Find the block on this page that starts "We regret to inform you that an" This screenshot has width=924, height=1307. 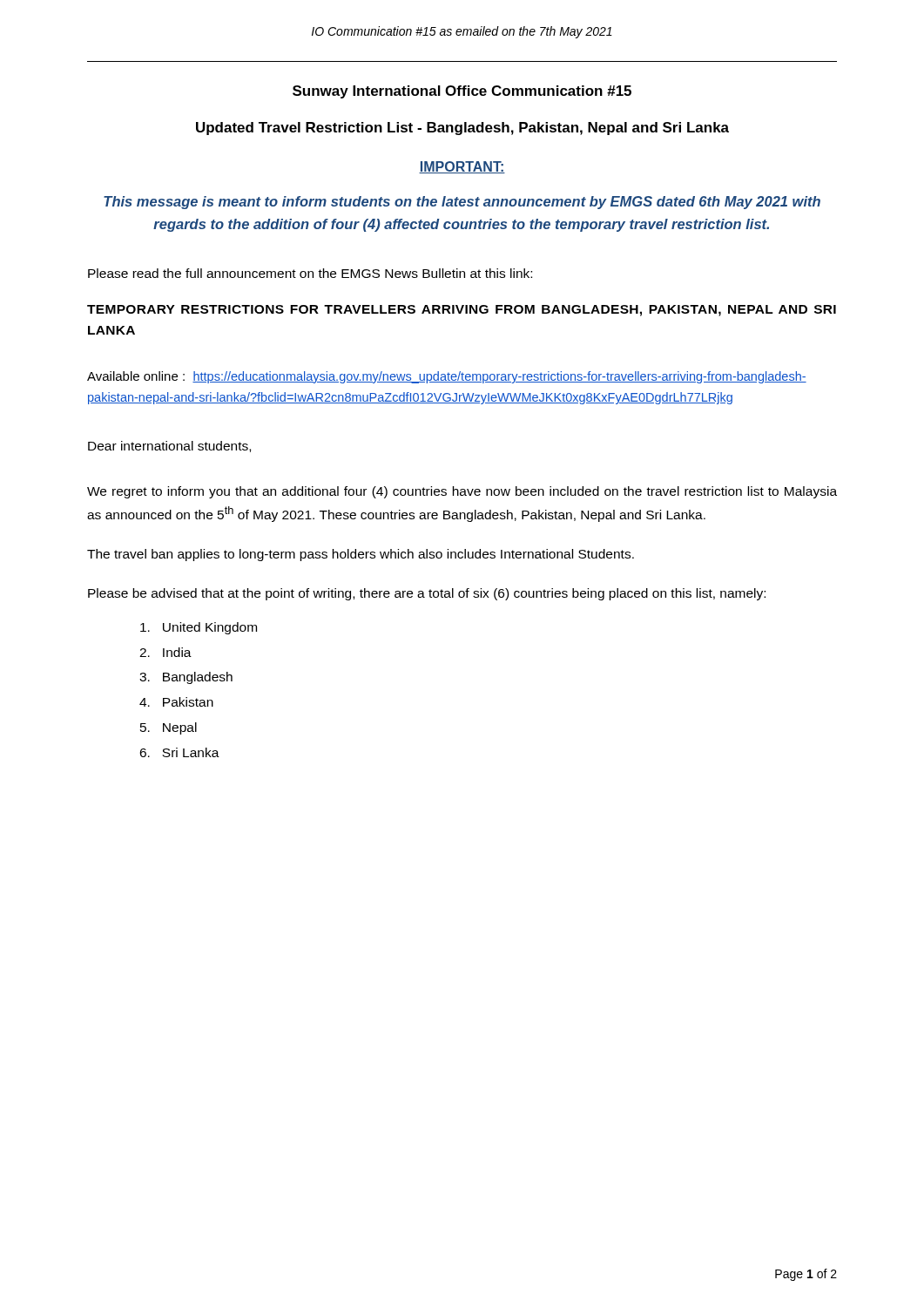[x=462, y=503]
